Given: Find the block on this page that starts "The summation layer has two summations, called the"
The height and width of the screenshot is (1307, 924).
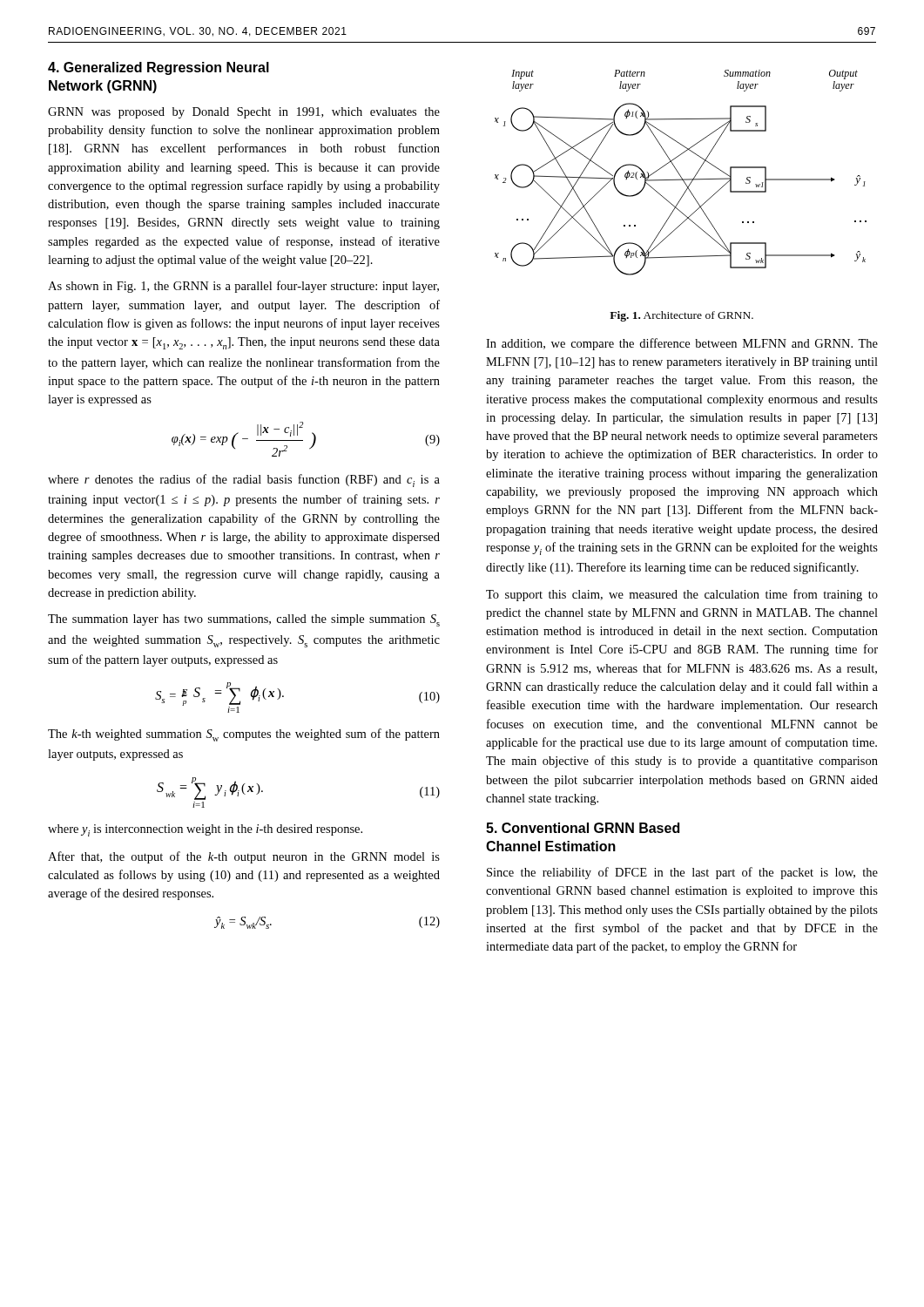Looking at the screenshot, I should (x=244, y=639).
